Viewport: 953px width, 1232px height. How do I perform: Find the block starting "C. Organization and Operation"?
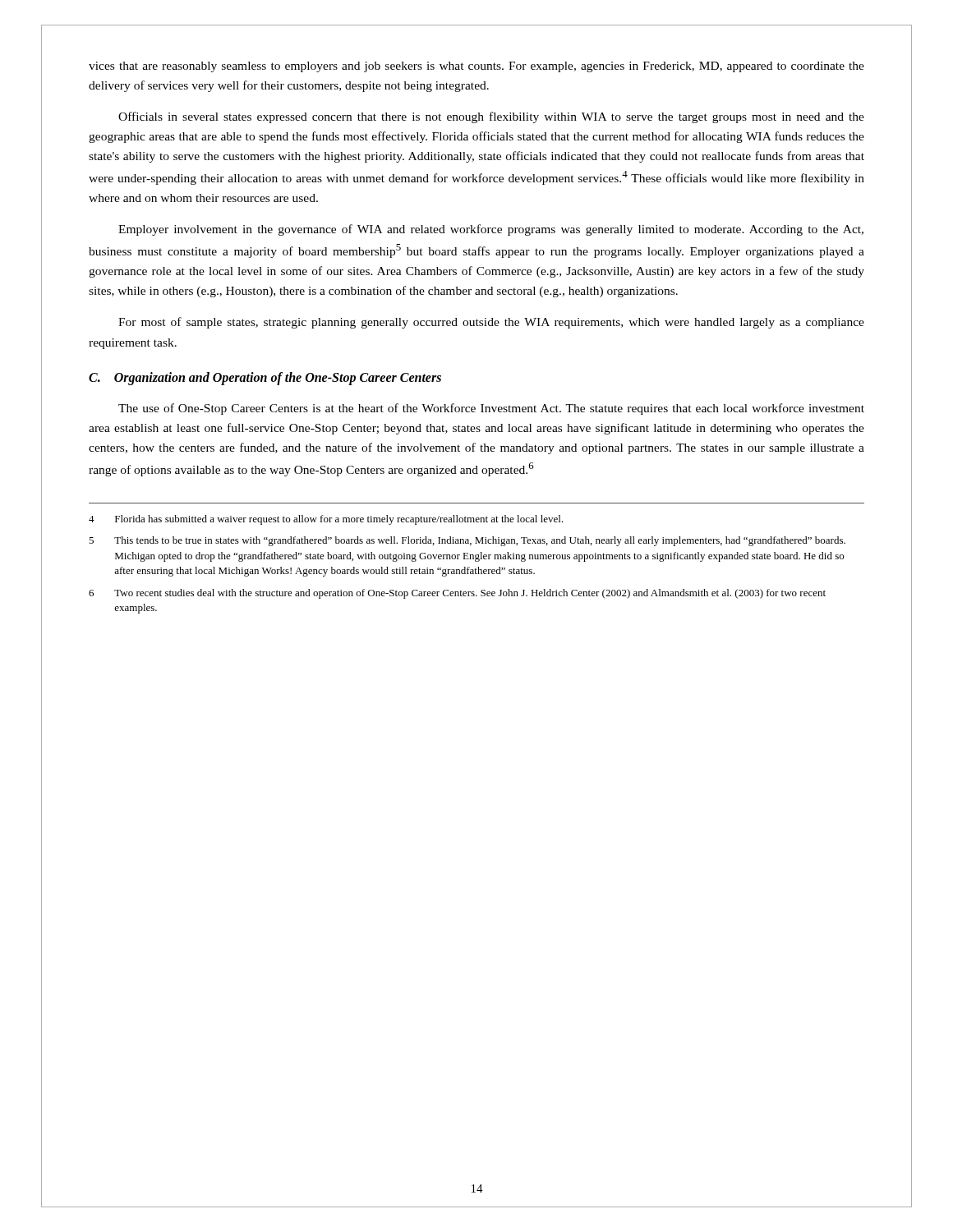265,377
